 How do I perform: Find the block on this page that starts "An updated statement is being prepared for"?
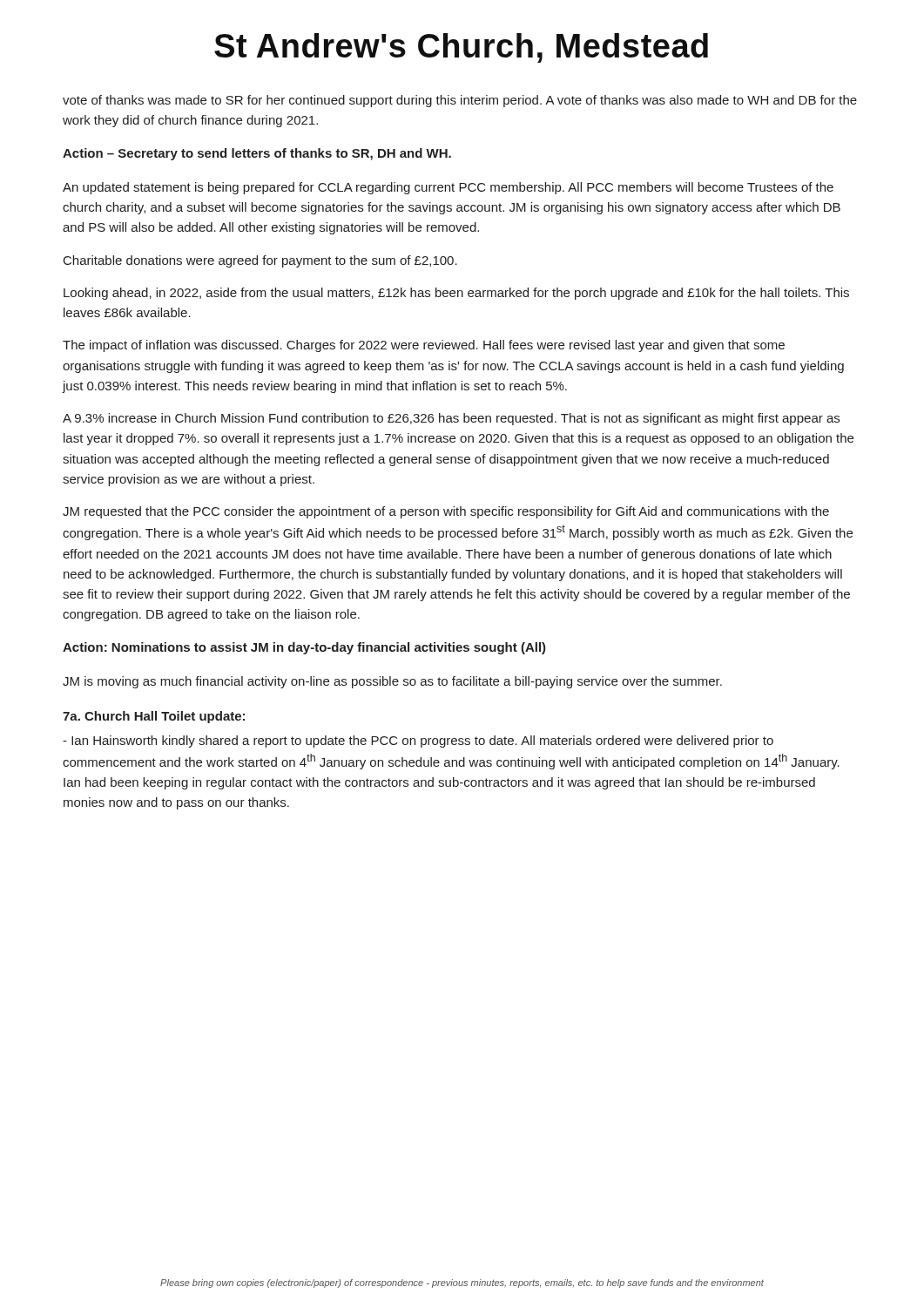point(462,207)
